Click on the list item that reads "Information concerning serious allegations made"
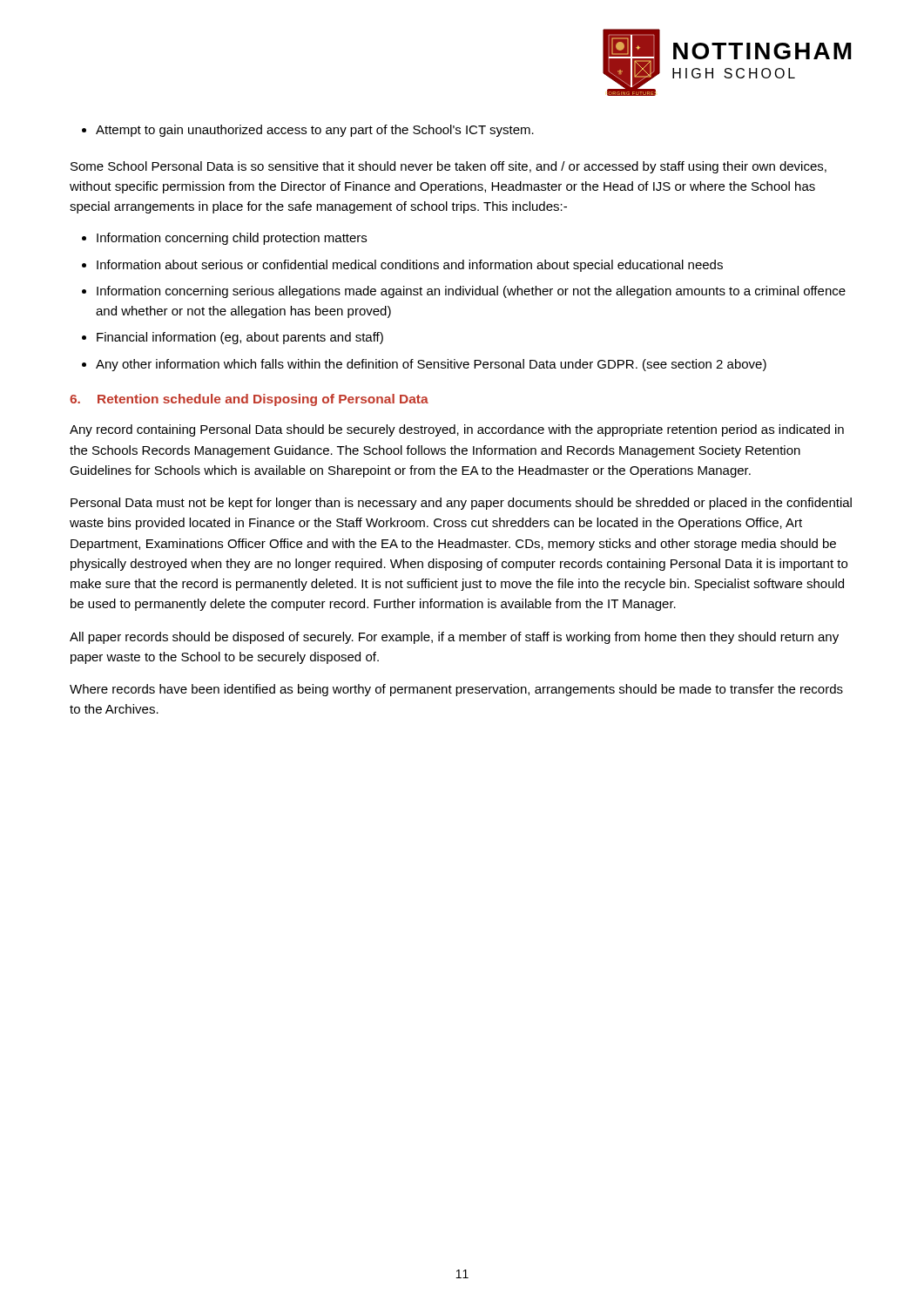The image size is (924, 1307). point(475,301)
